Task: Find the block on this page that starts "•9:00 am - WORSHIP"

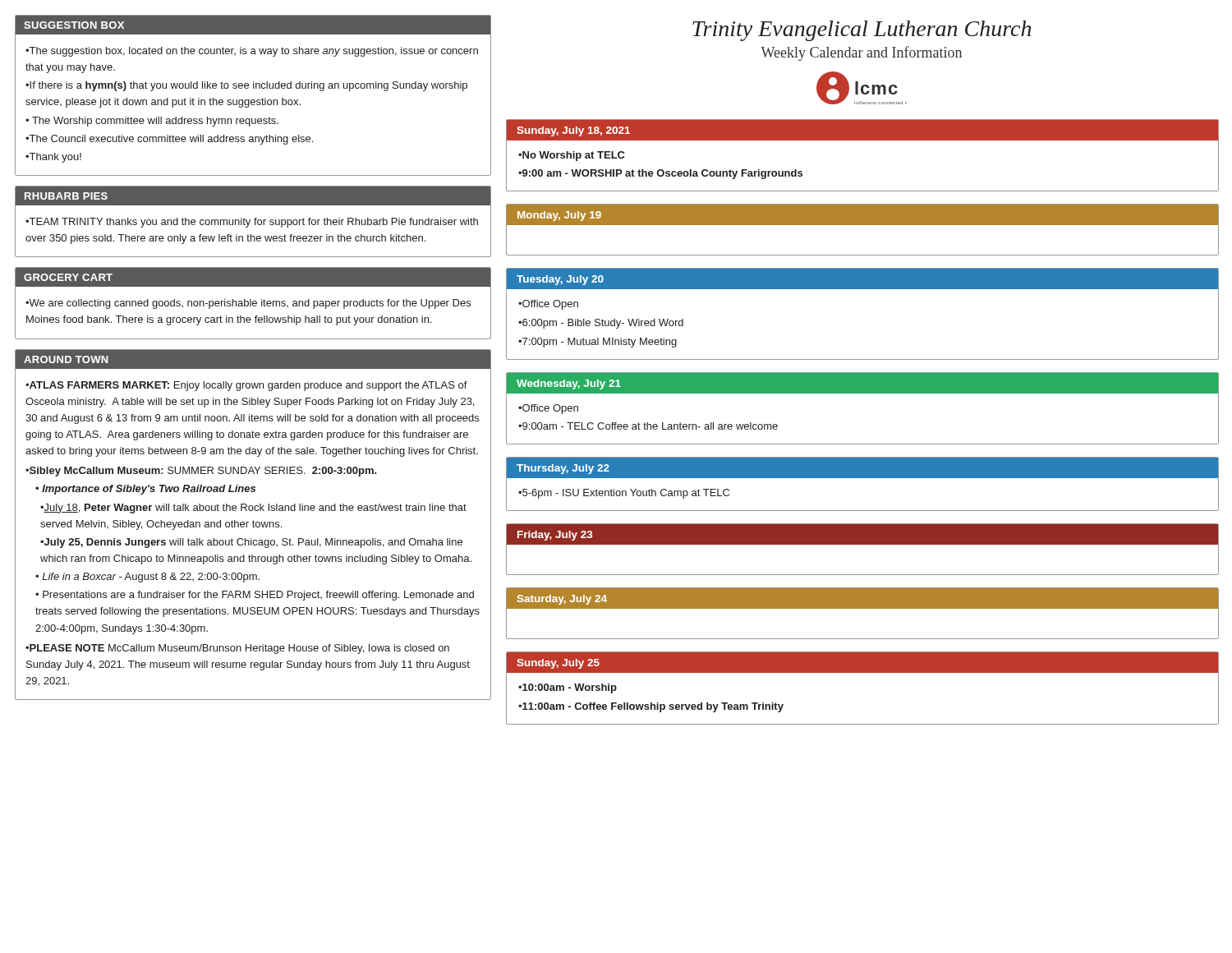Action: 661,173
